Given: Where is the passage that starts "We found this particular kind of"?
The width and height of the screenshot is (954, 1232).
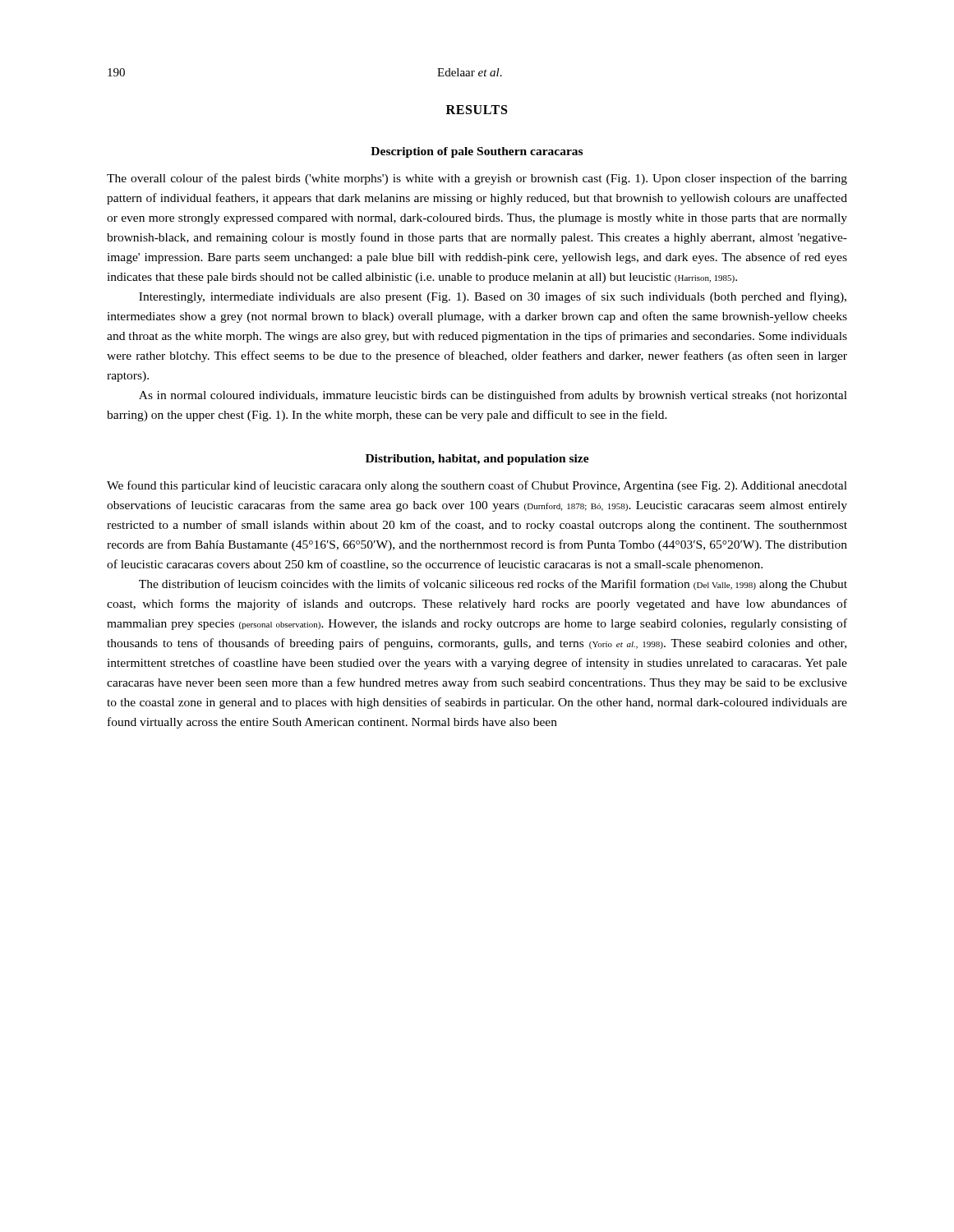Looking at the screenshot, I should 477,525.
